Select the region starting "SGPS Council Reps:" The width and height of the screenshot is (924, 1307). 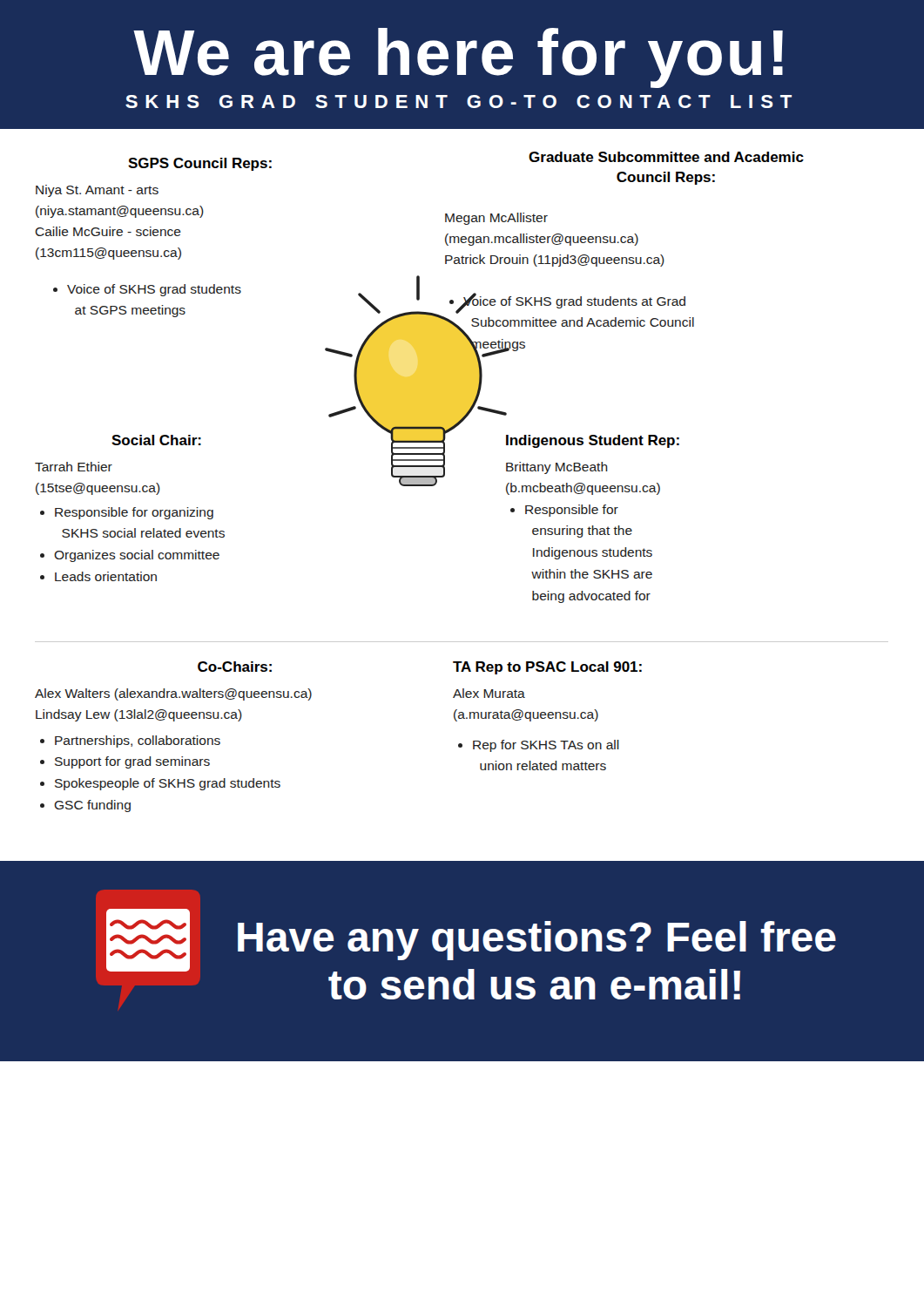tap(200, 163)
